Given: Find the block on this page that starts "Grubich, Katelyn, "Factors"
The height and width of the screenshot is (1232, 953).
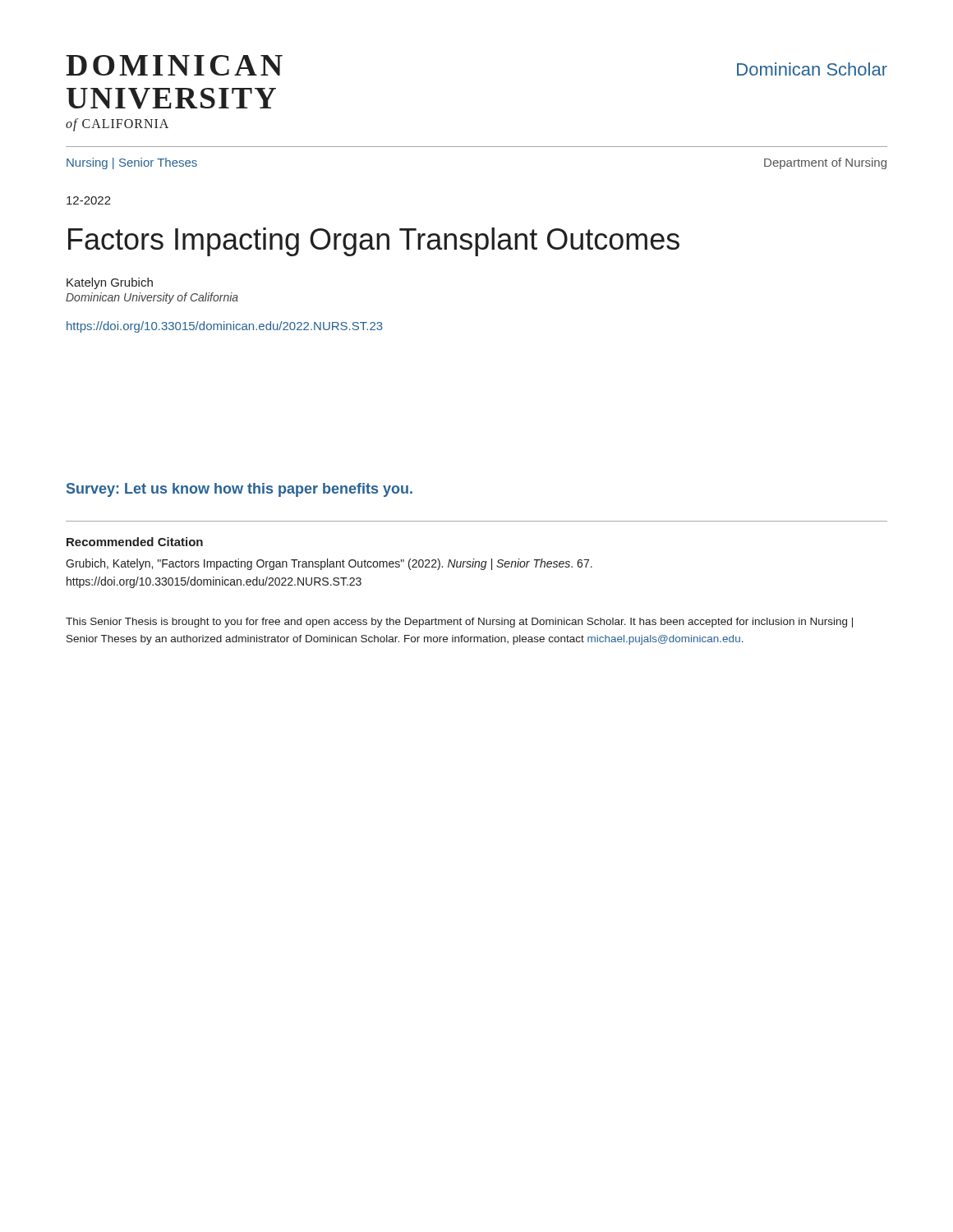Looking at the screenshot, I should coord(329,572).
